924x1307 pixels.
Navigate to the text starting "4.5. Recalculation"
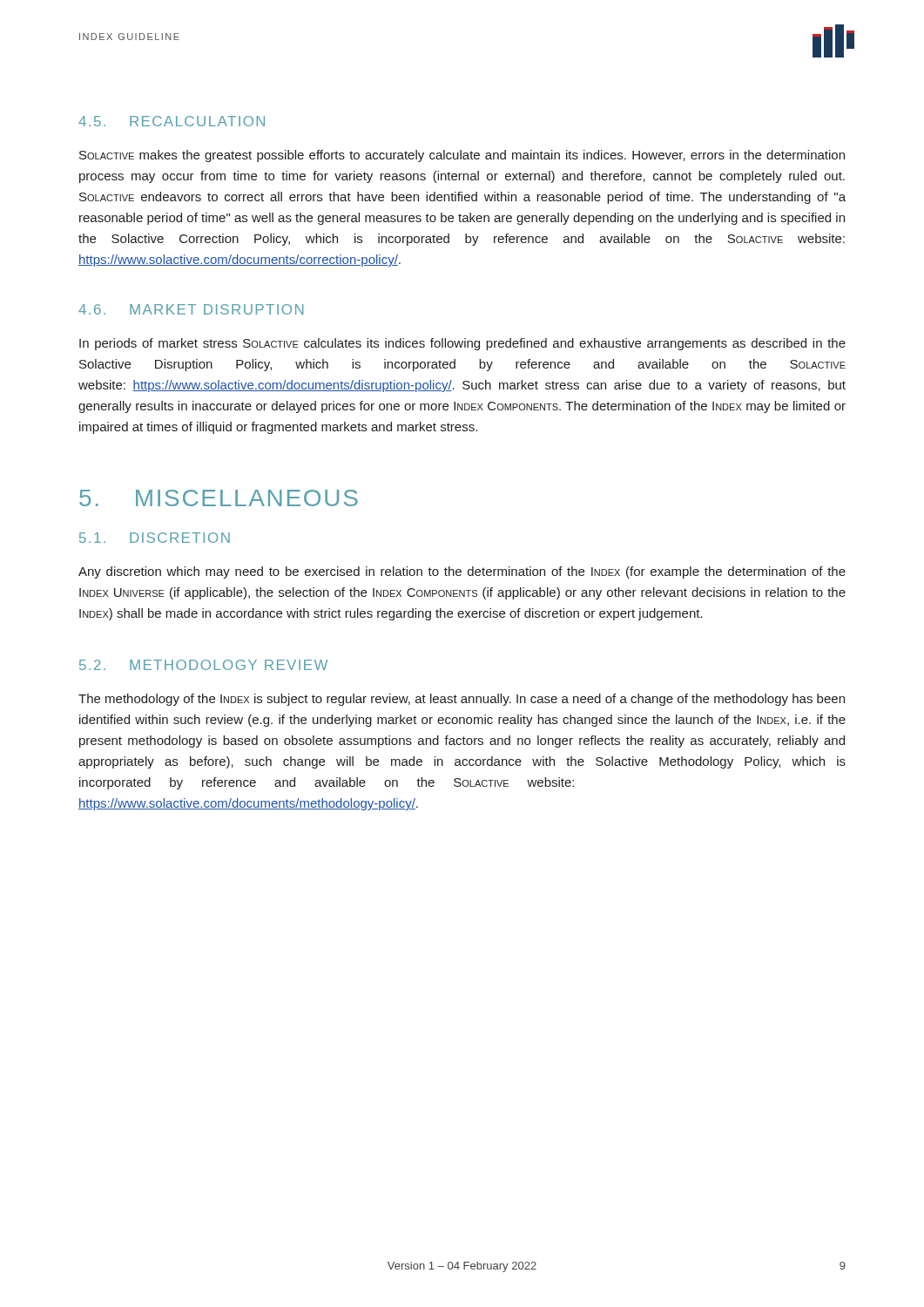[172, 121]
